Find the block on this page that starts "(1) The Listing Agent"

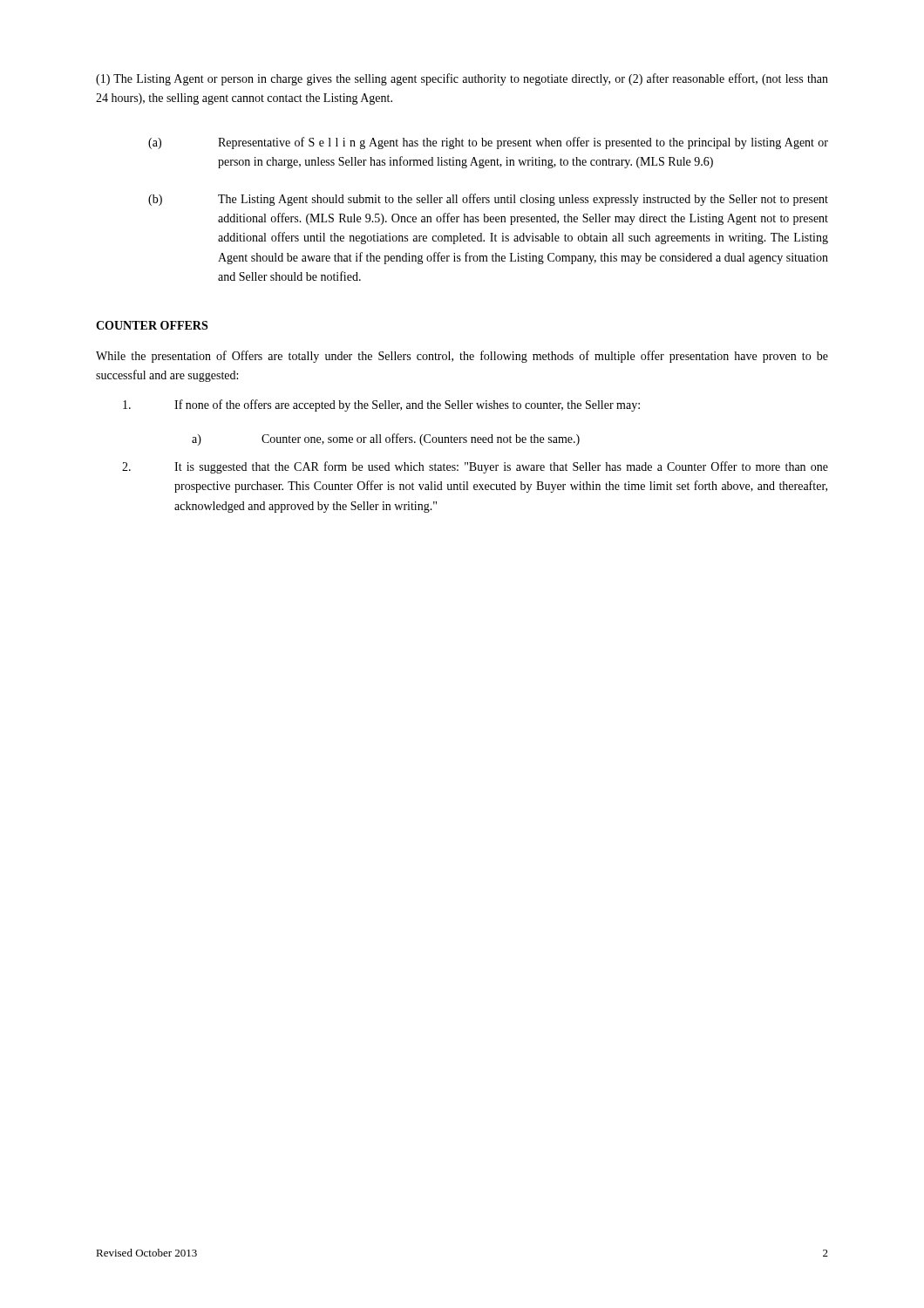tap(462, 89)
